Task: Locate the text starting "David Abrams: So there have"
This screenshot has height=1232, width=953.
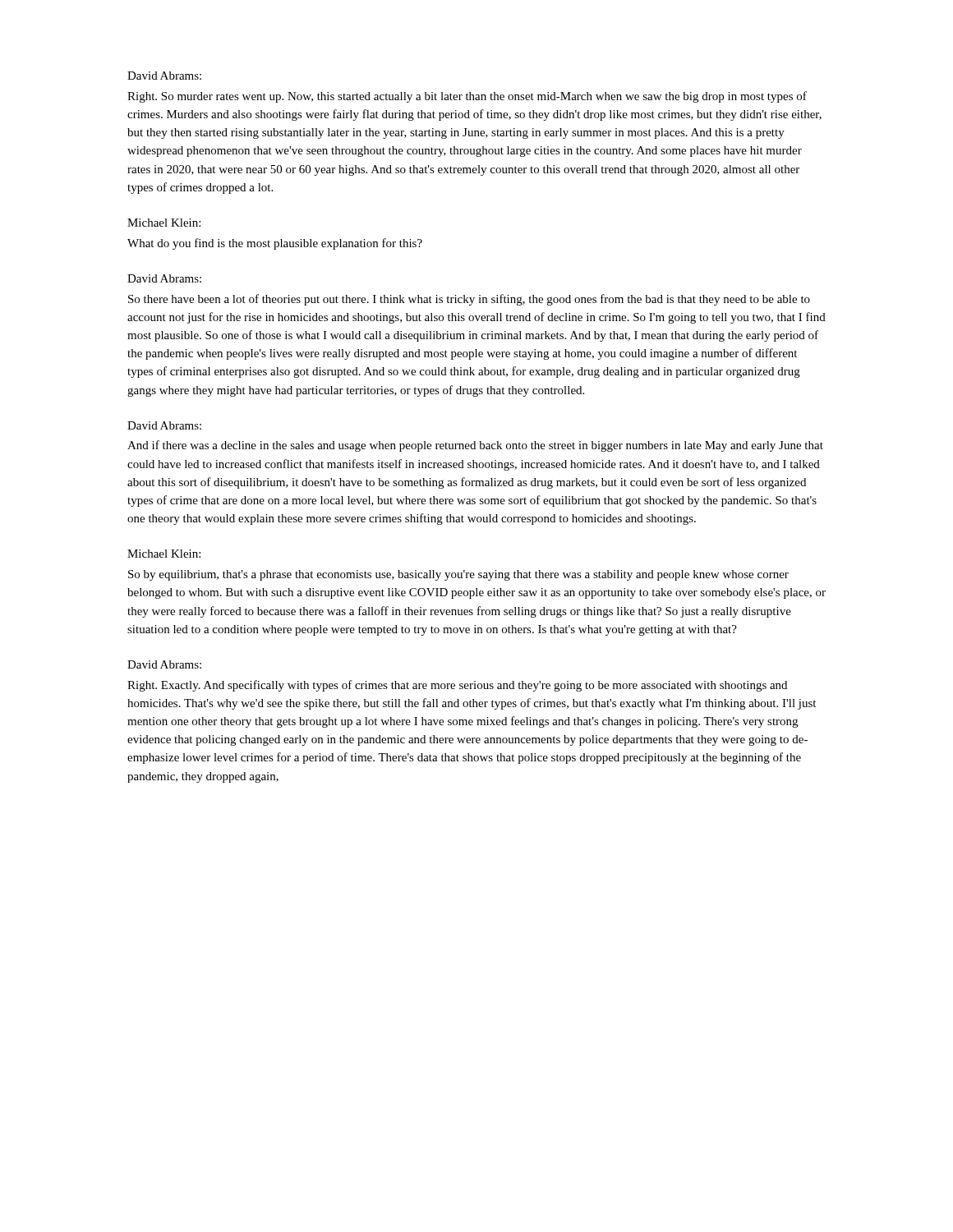Action: 476,334
